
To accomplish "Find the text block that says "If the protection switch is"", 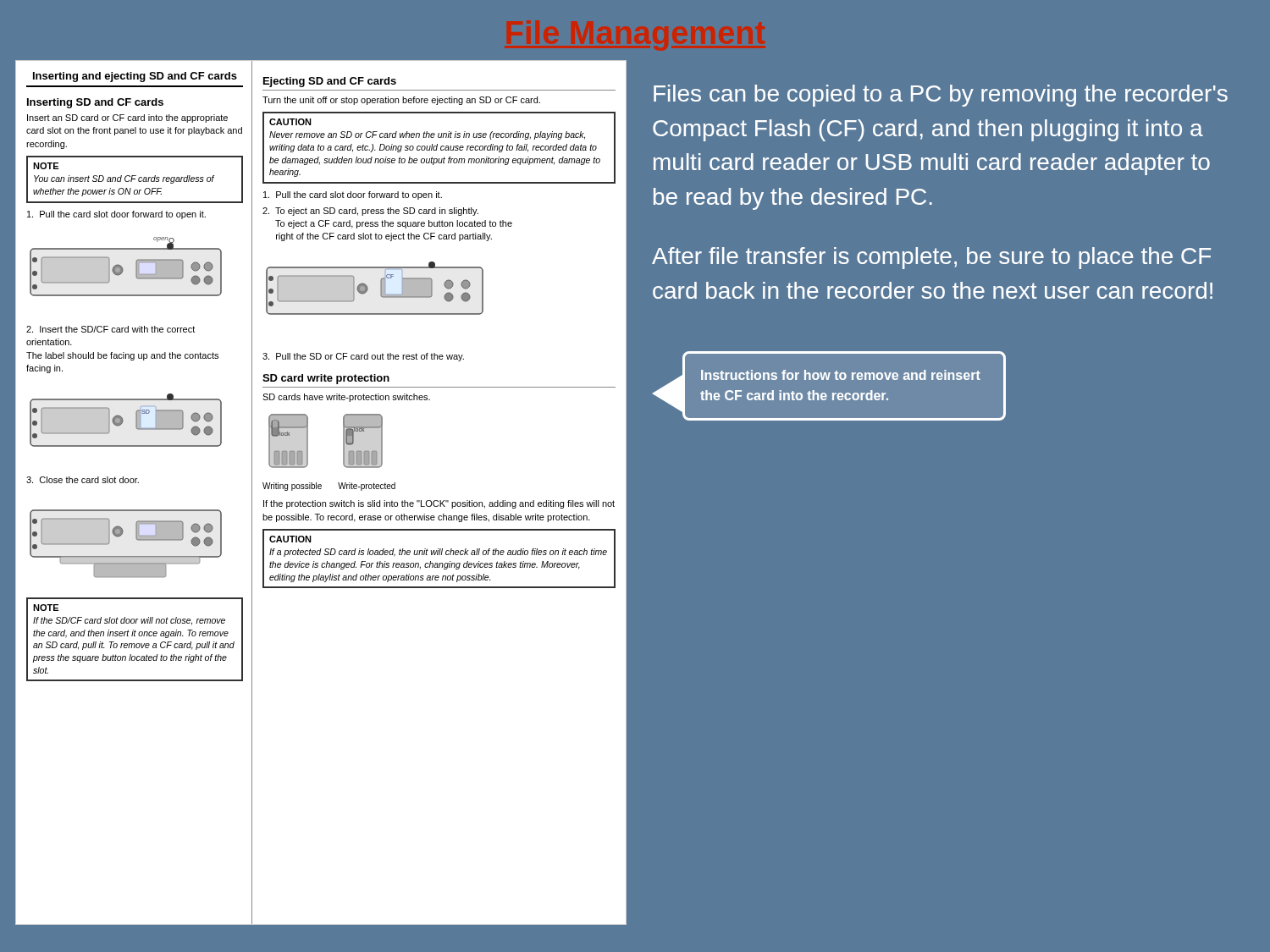I will click(439, 510).
